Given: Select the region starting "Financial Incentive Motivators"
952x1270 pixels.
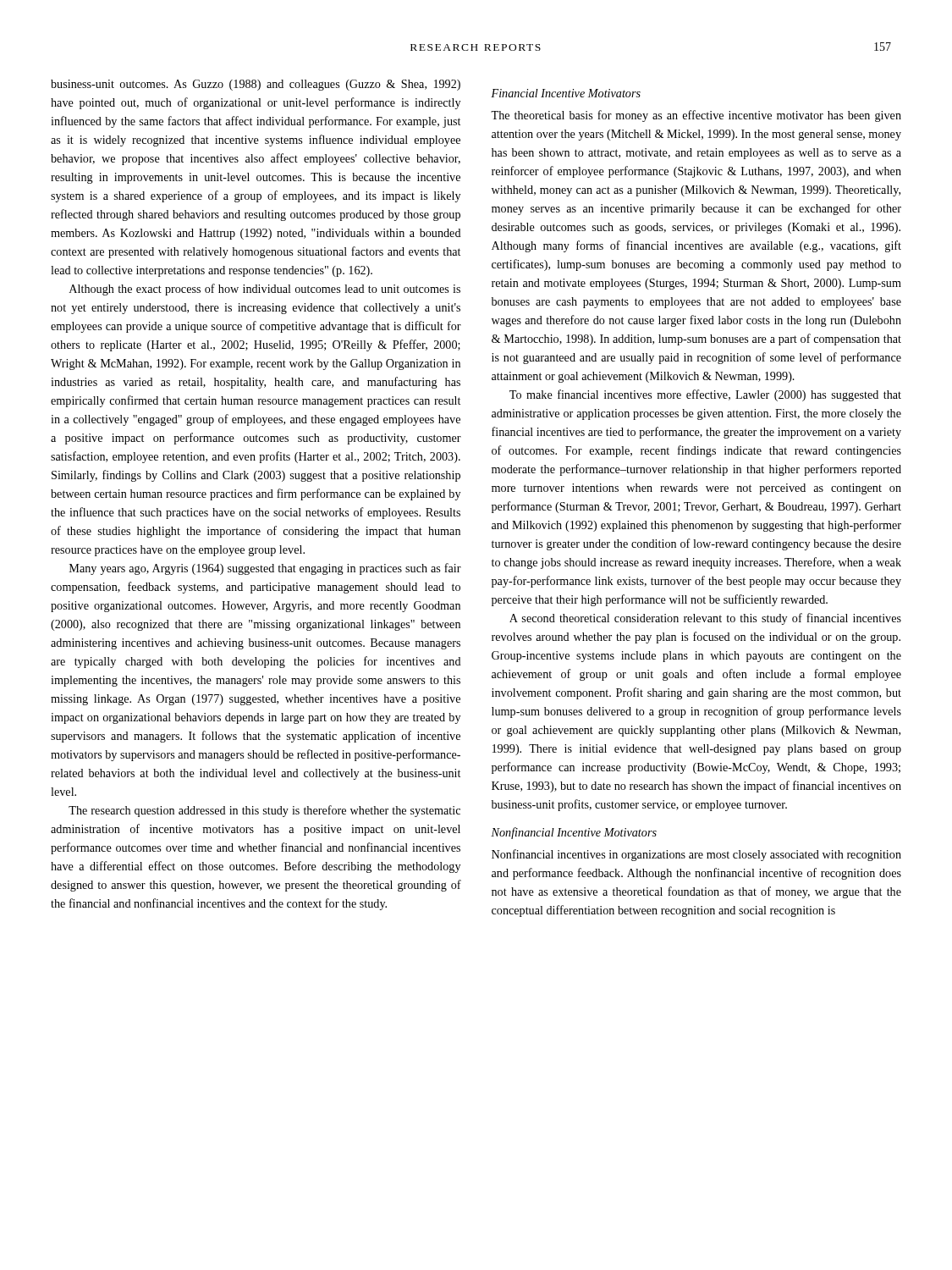Looking at the screenshot, I should coord(566,93).
